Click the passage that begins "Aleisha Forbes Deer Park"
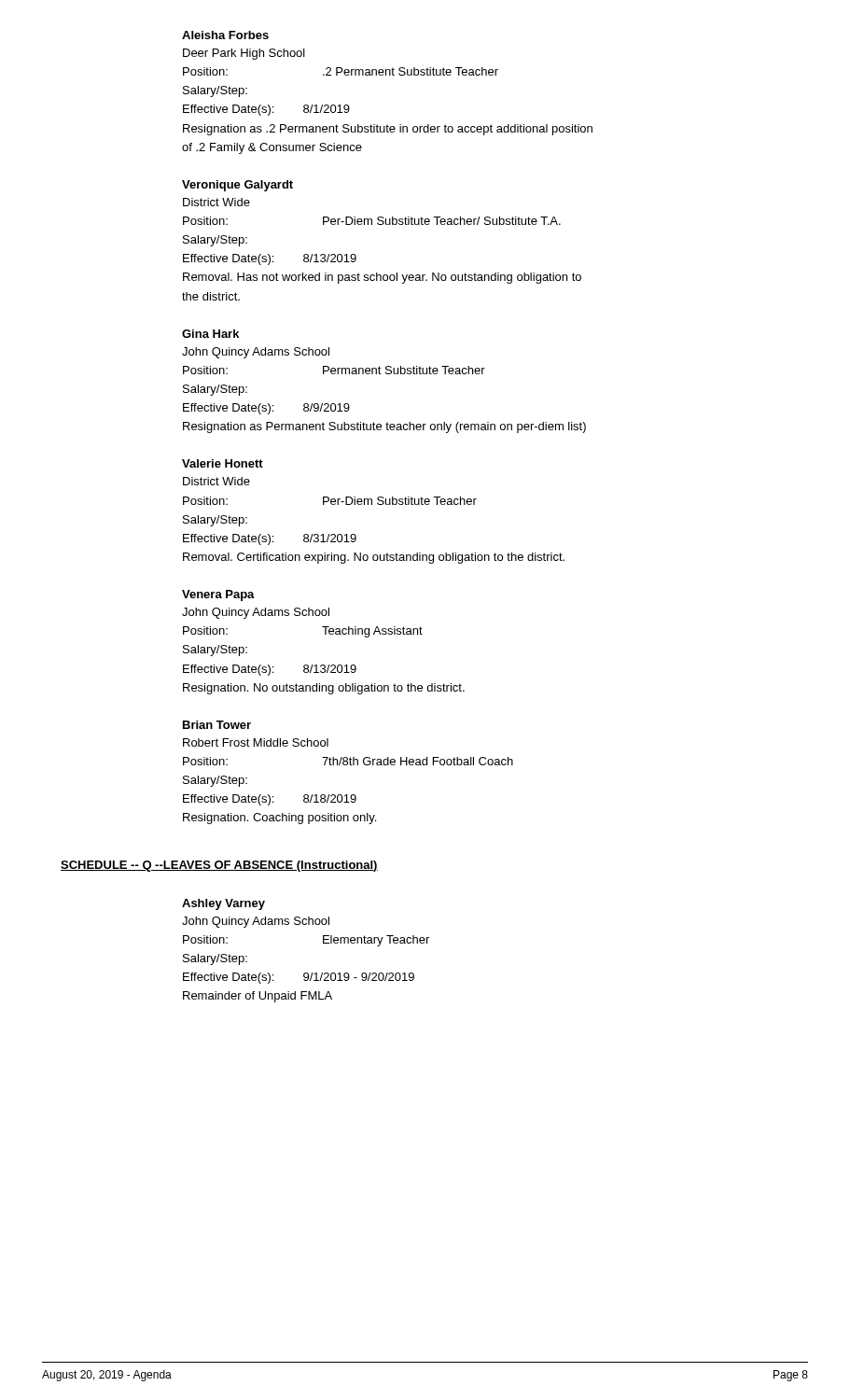The height and width of the screenshot is (1400, 850). pyautogui.click(x=225, y=35)
